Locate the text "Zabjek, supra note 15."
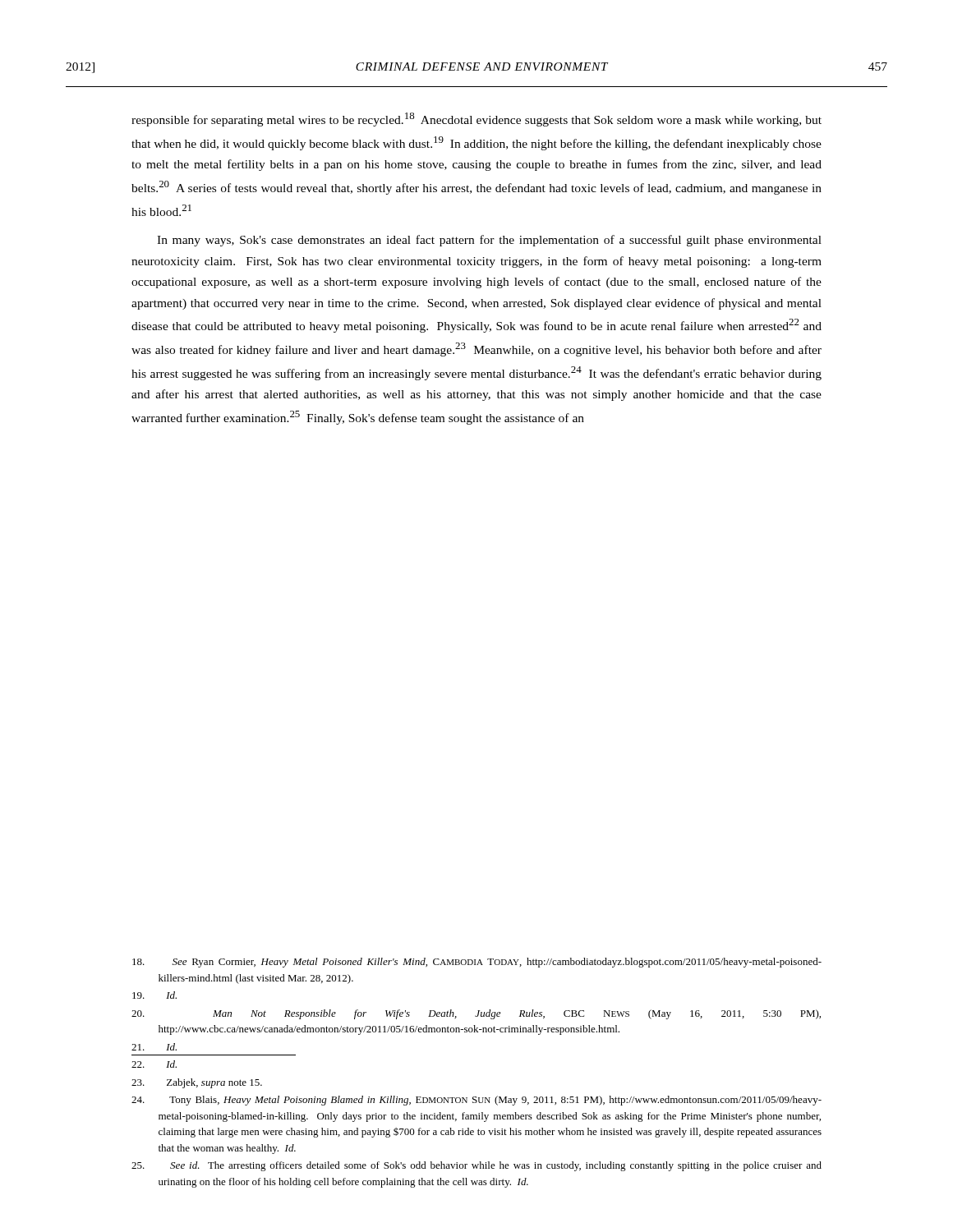This screenshot has height=1232, width=953. 197,1082
